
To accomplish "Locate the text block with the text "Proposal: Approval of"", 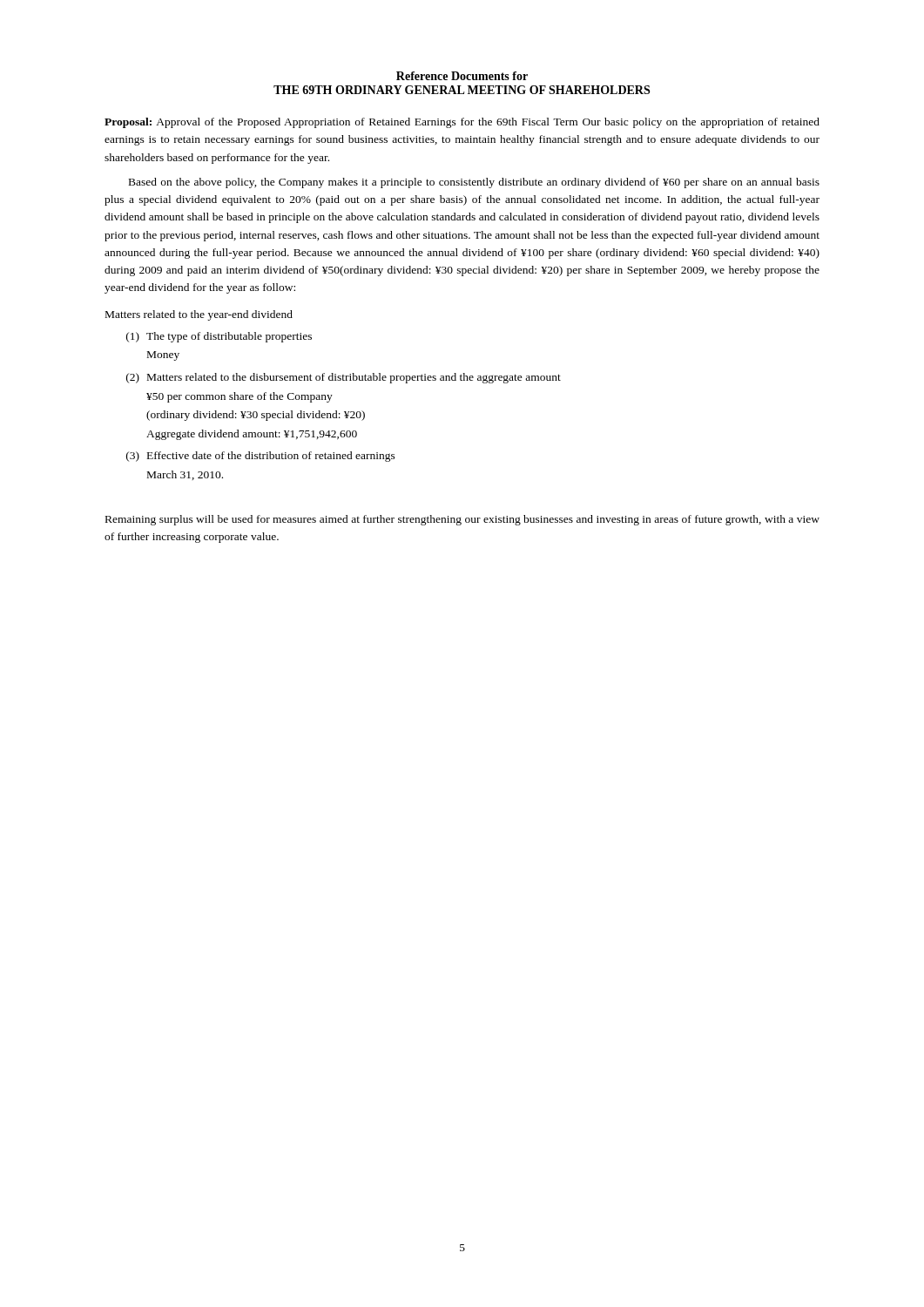I will tap(462, 205).
